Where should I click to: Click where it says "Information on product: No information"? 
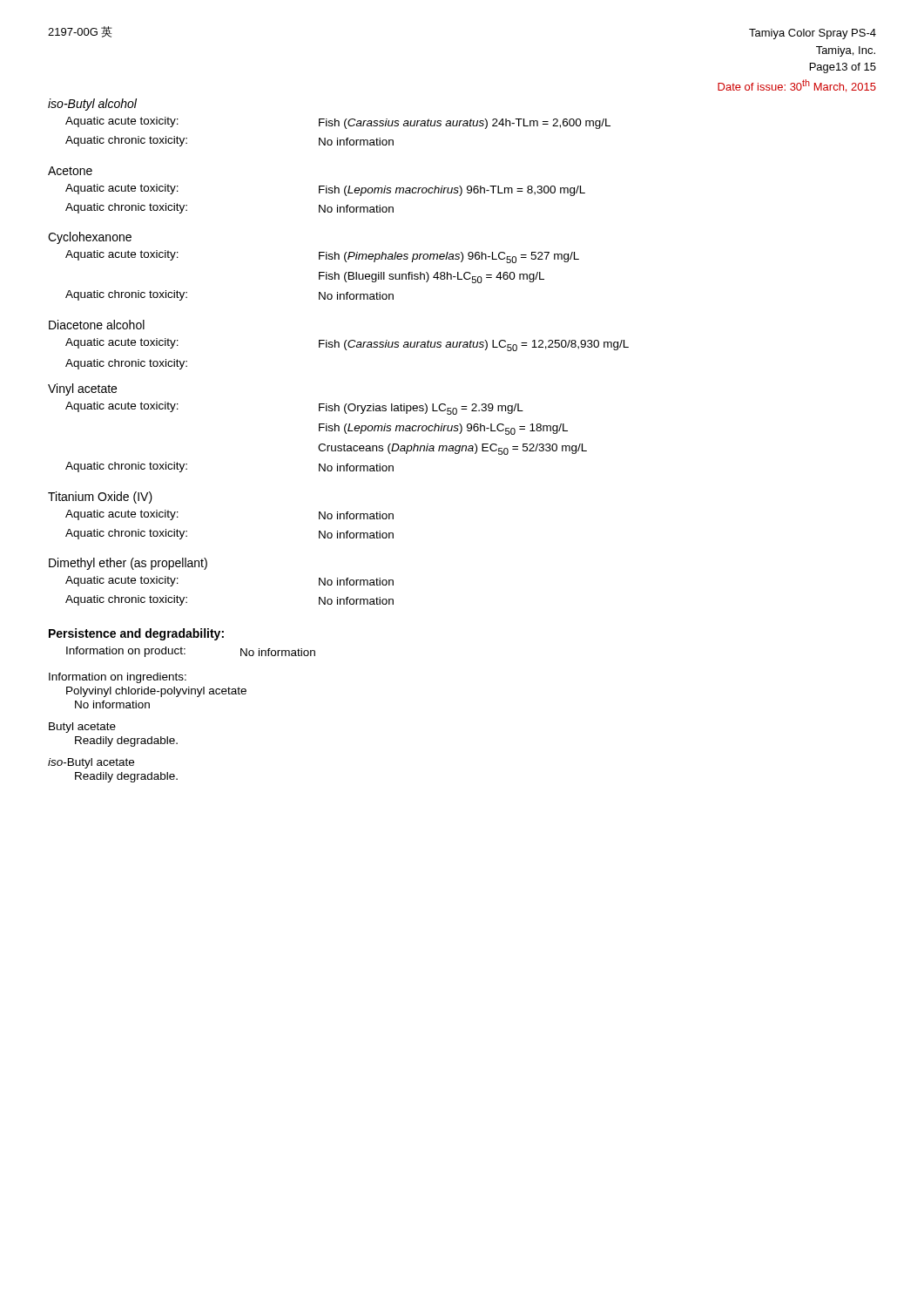point(122,651)
